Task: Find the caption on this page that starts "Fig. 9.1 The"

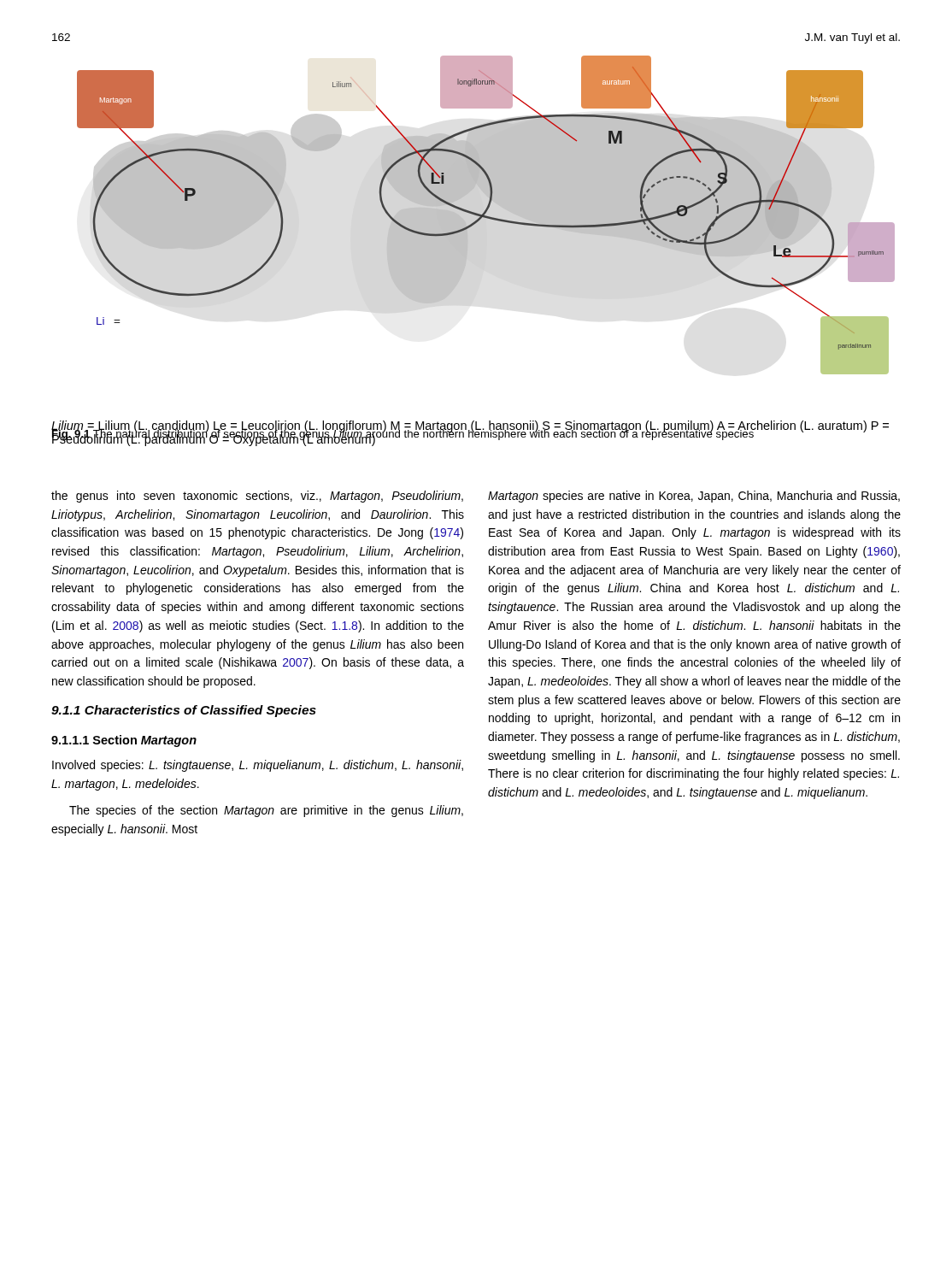Action: point(403,434)
